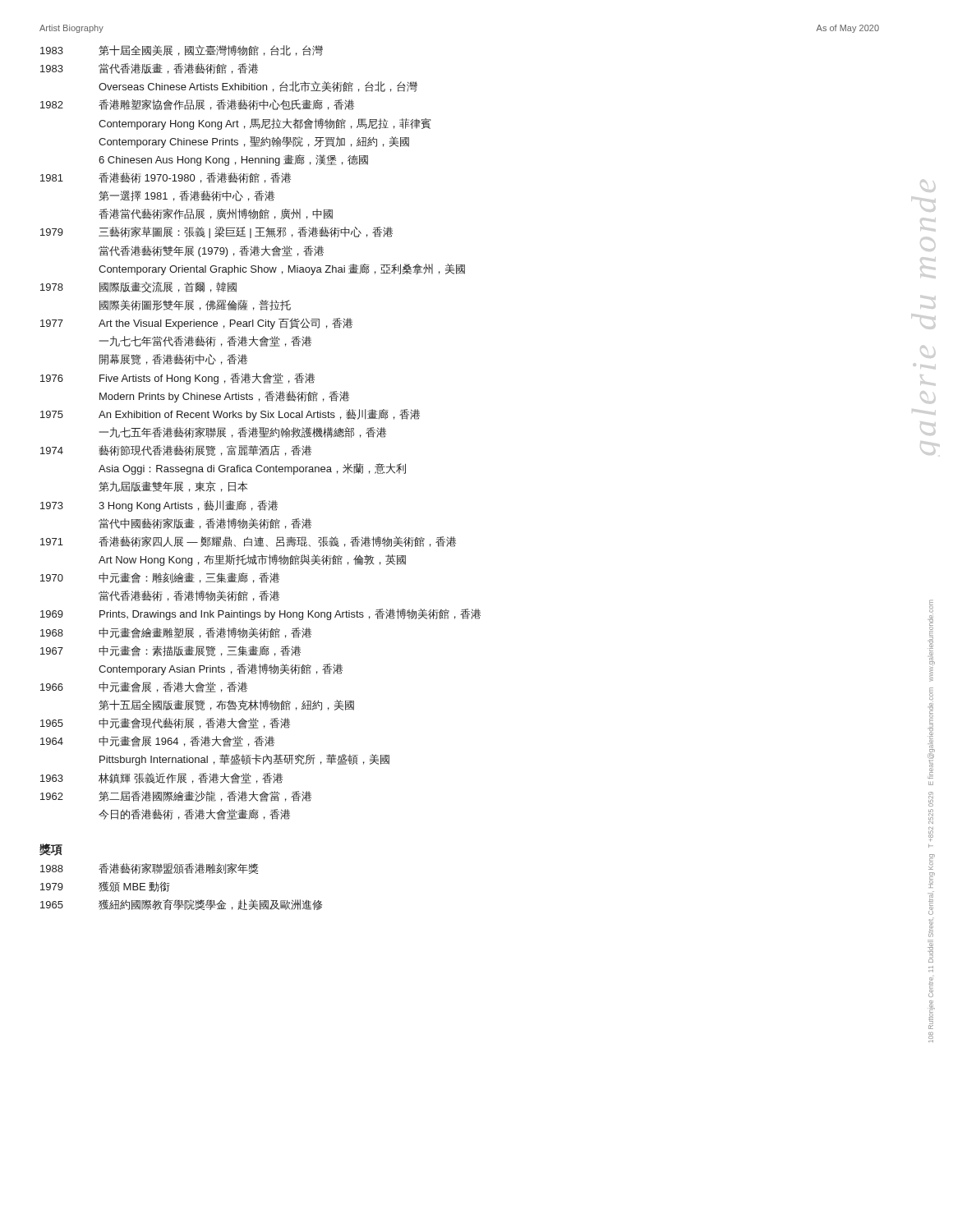Navigate to the passage starting "Modern Prints by Chinese Artists，香港藝術館，香港"
The image size is (953, 1232).
(x=224, y=397)
